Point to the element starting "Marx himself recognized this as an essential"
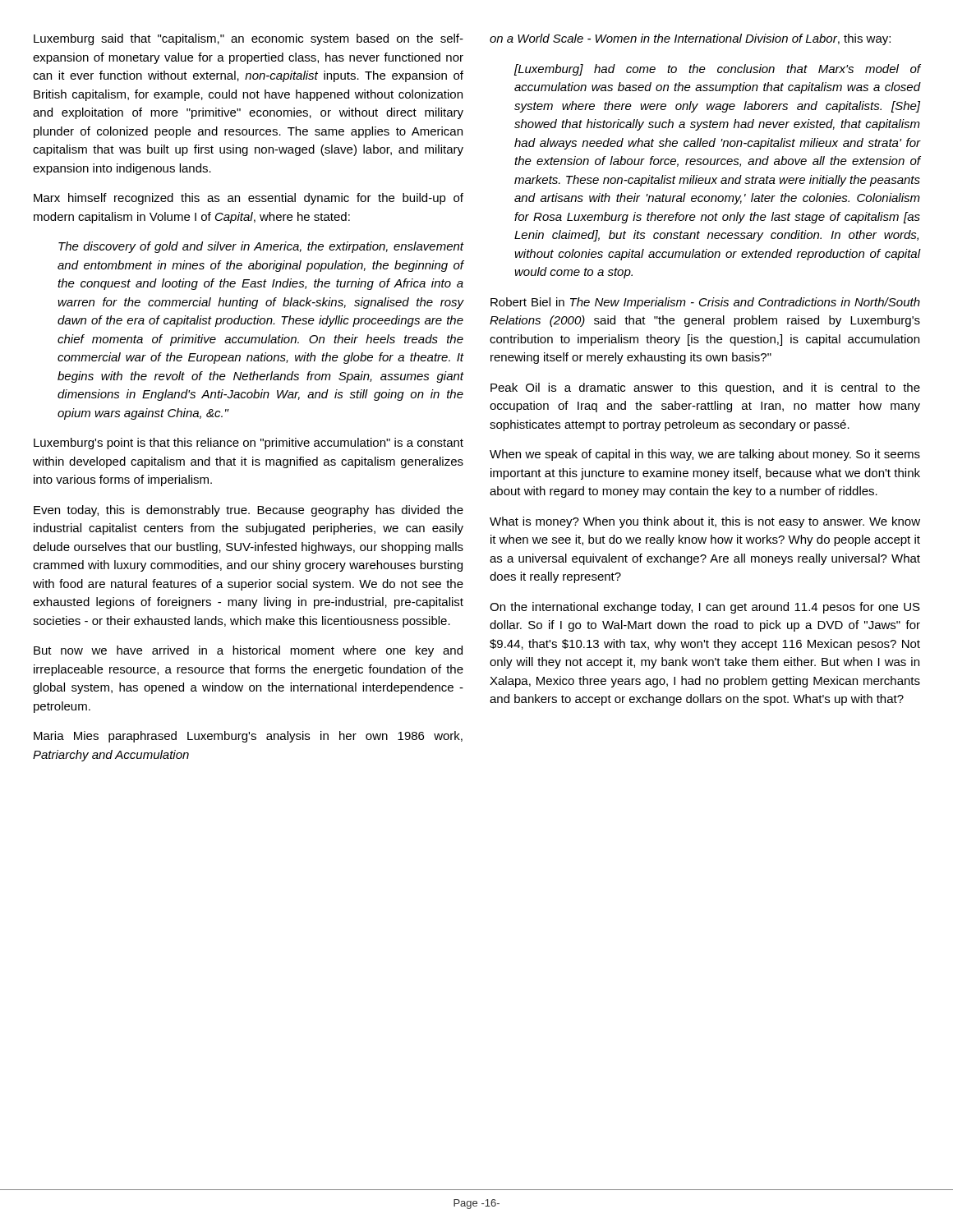The height and width of the screenshot is (1232, 953). click(x=248, y=207)
